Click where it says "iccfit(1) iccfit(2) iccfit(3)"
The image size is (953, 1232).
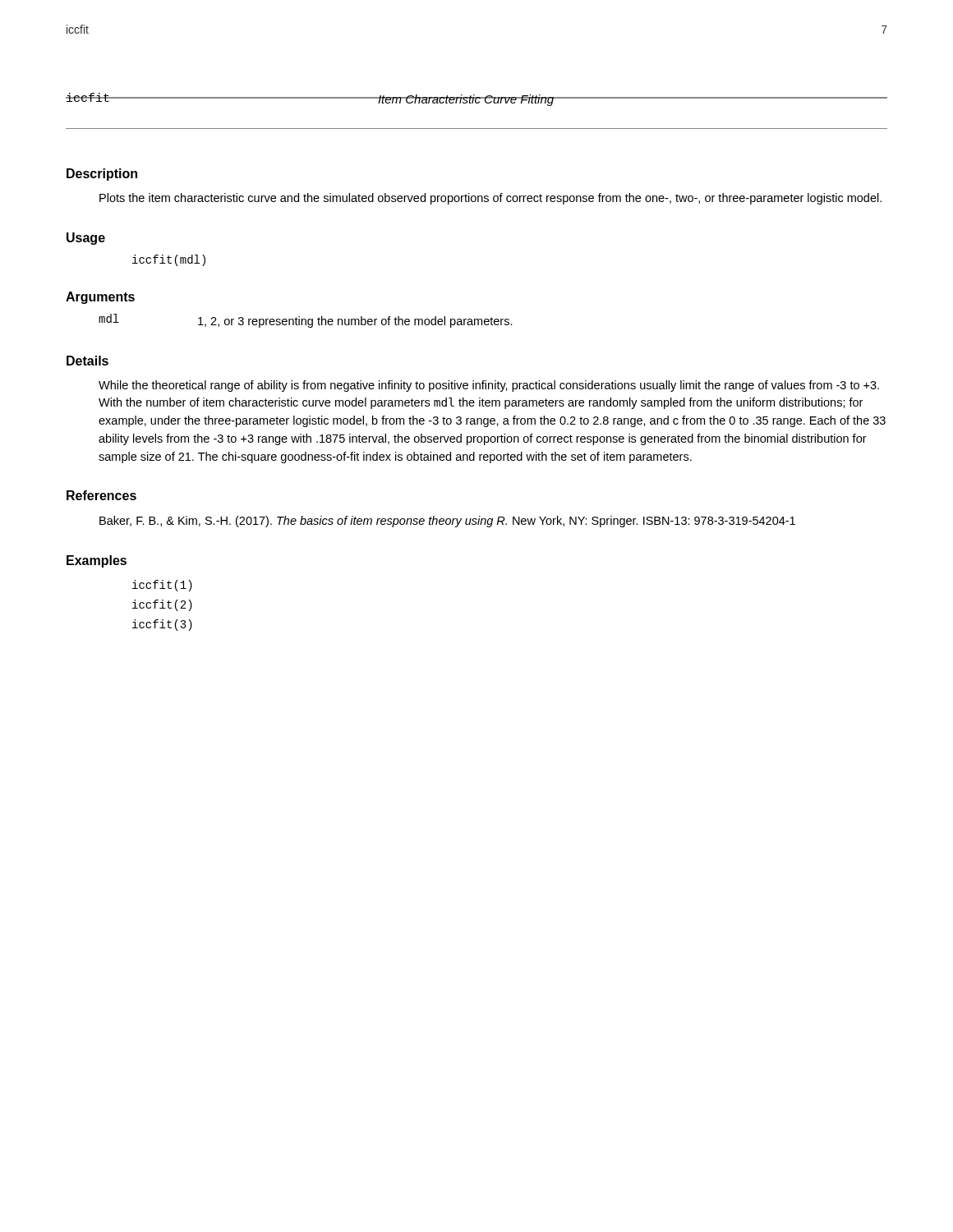162,606
